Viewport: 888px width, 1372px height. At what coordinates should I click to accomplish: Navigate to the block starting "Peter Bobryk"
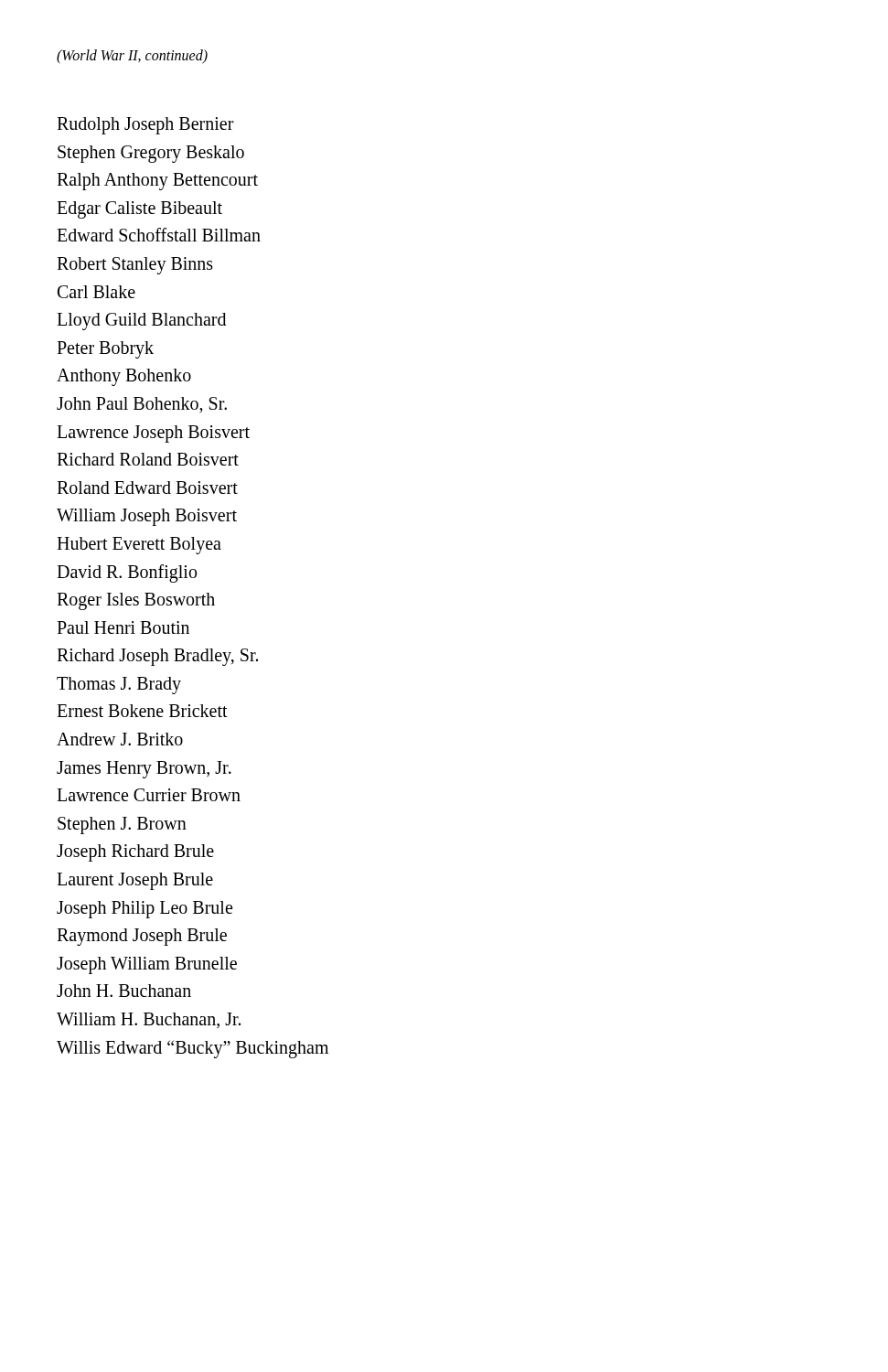pyautogui.click(x=105, y=347)
